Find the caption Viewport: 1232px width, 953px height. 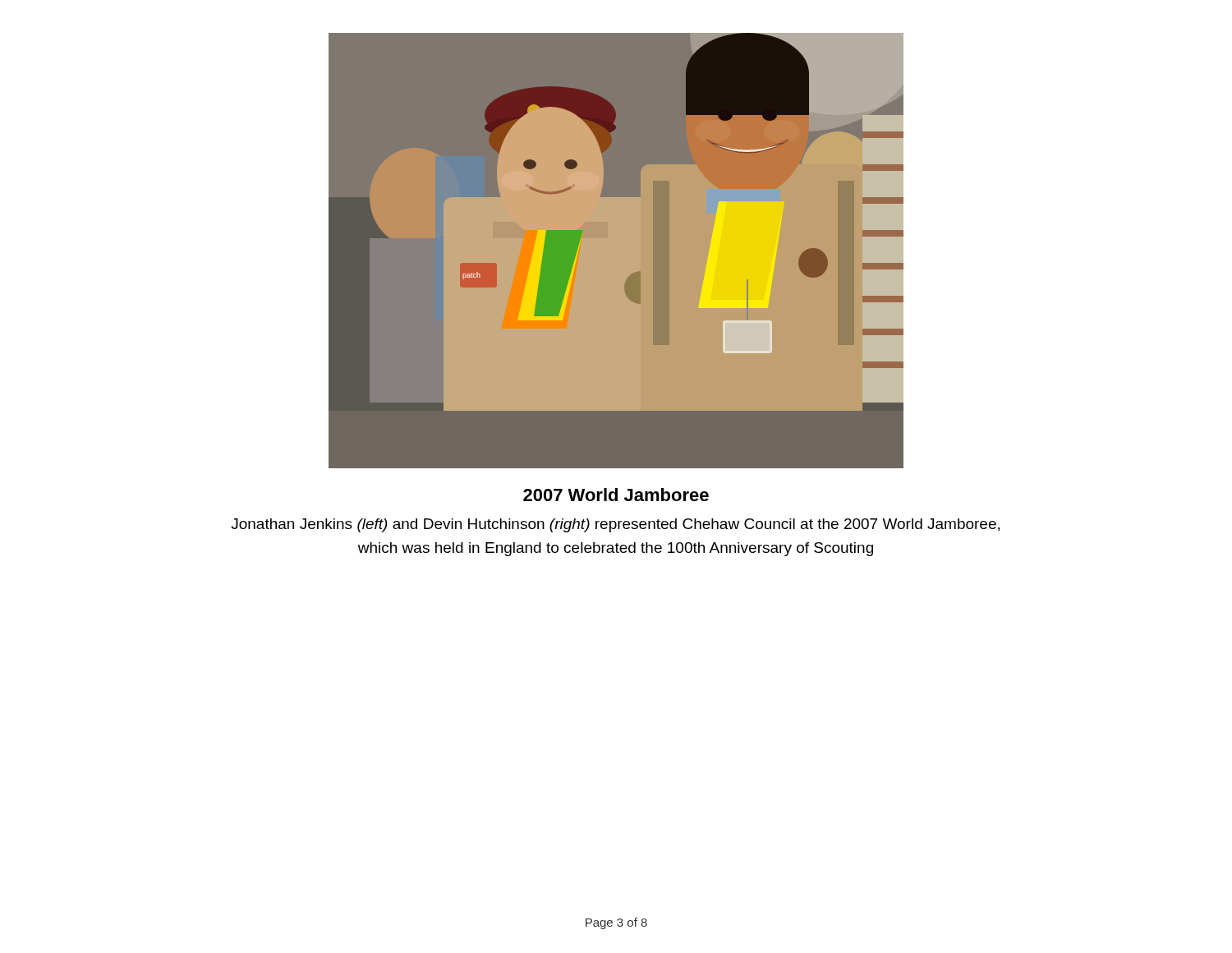click(616, 522)
